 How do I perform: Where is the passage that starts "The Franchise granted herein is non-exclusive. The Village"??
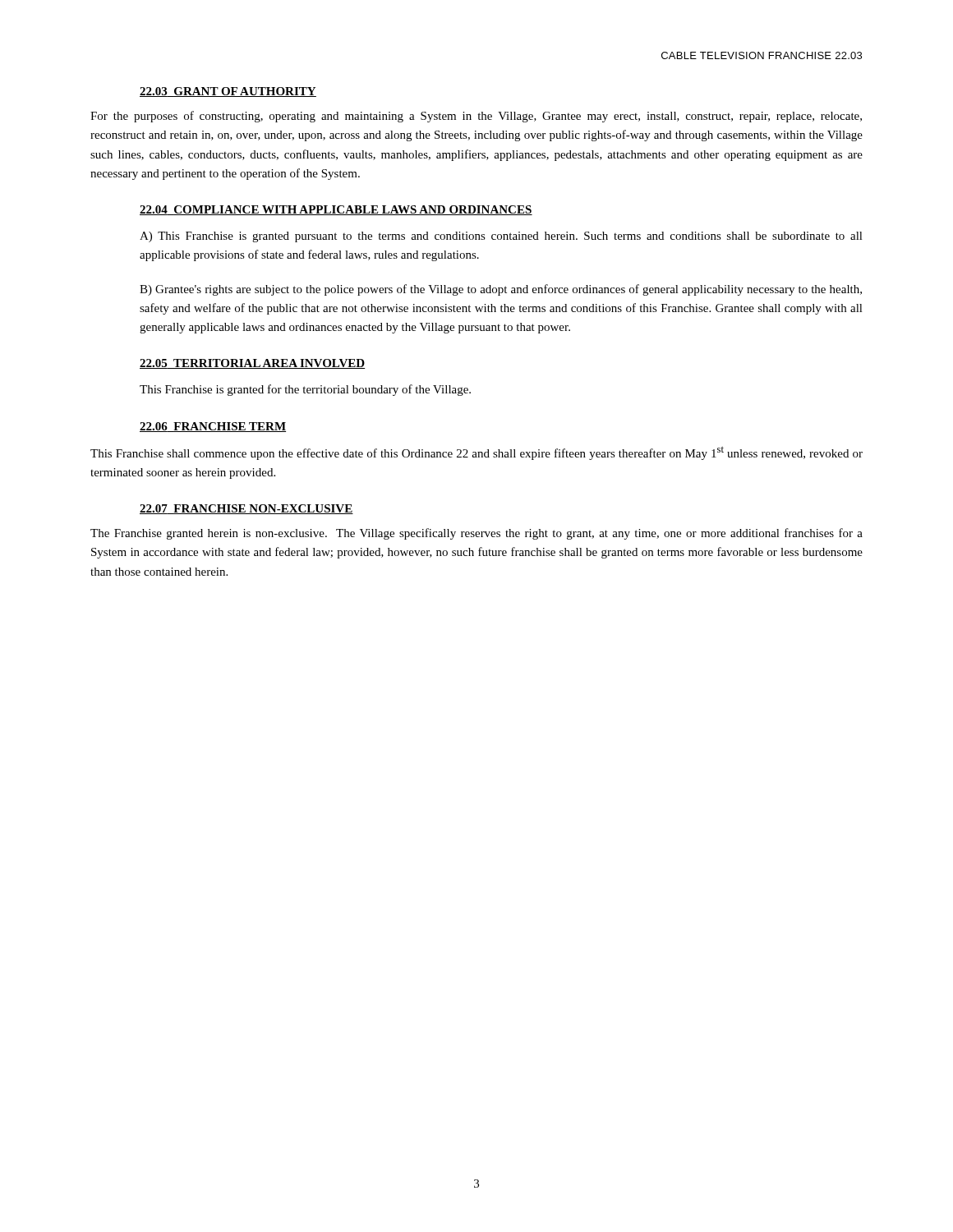[476, 552]
